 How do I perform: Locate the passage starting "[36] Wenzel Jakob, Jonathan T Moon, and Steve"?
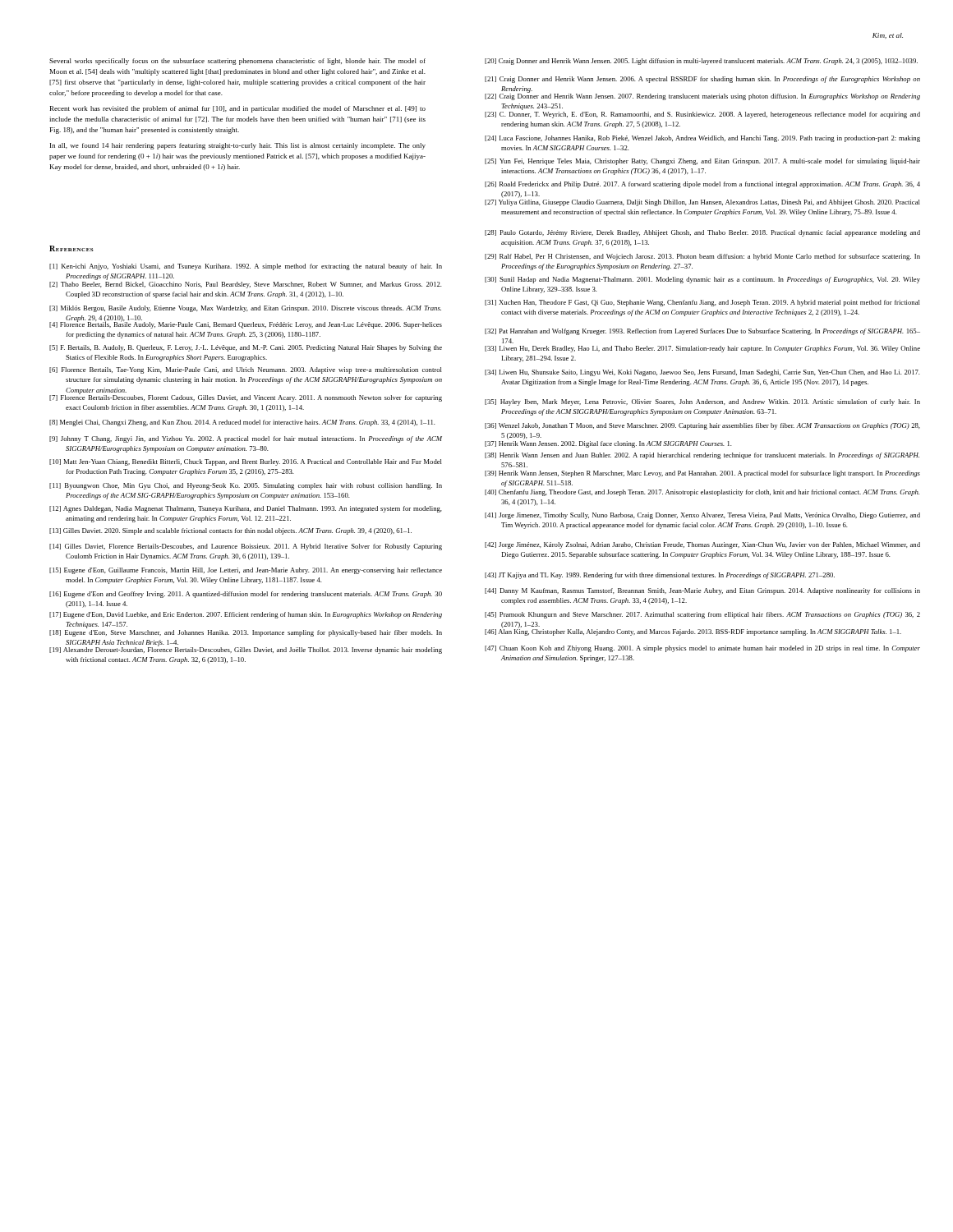point(702,431)
